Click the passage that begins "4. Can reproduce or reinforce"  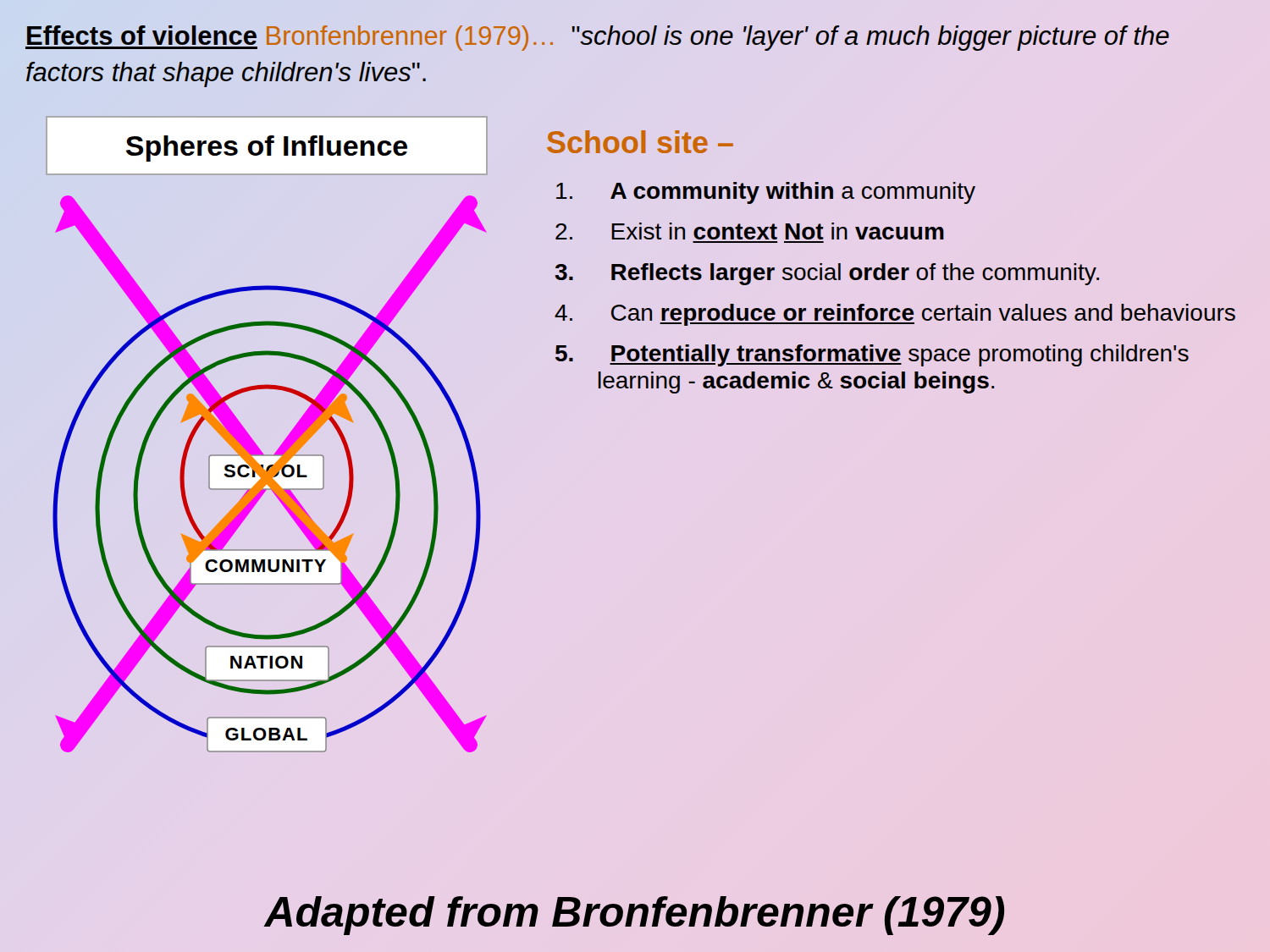[x=895, y=313]
